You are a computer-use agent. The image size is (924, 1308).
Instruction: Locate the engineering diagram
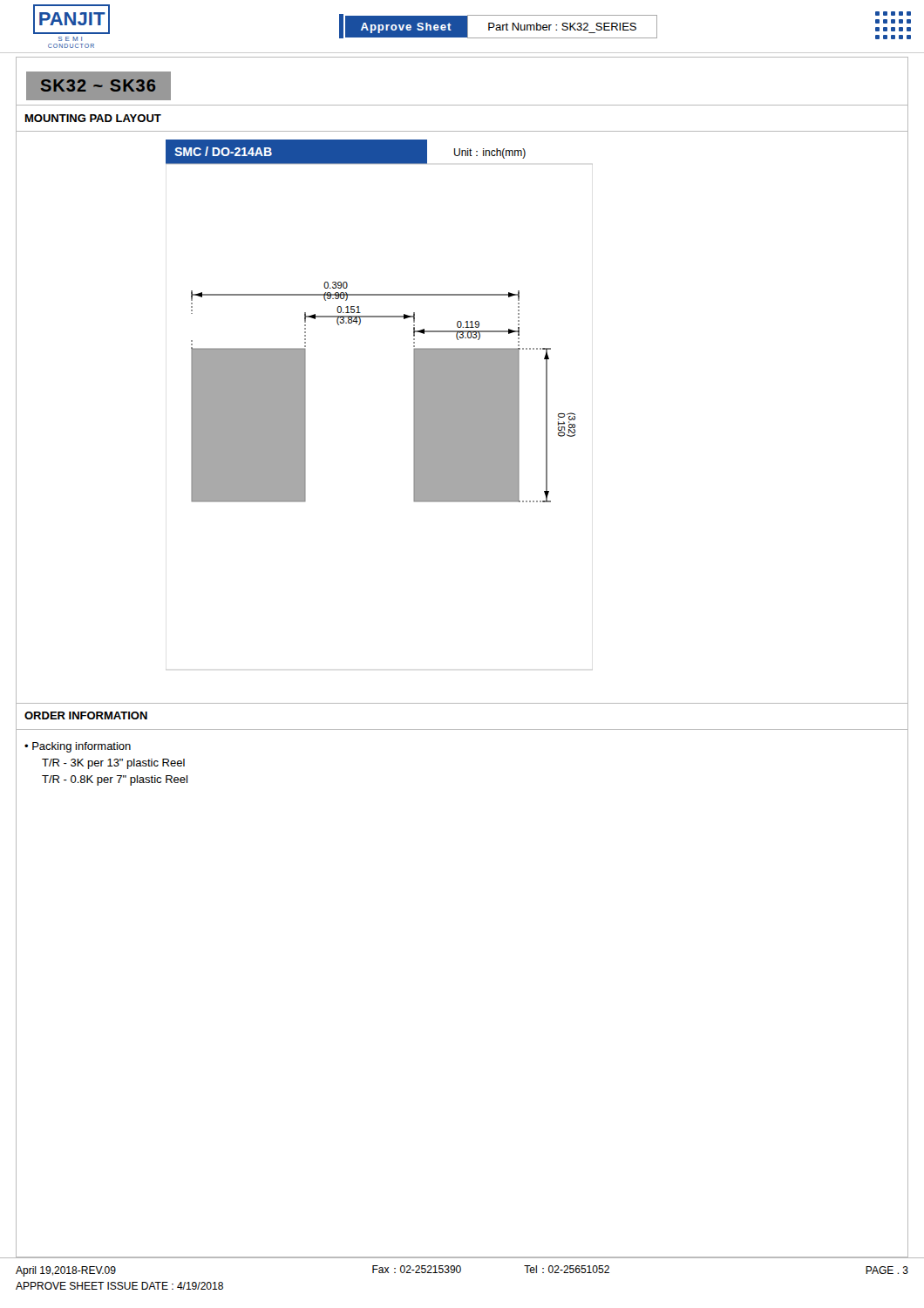tap(379, 414)
